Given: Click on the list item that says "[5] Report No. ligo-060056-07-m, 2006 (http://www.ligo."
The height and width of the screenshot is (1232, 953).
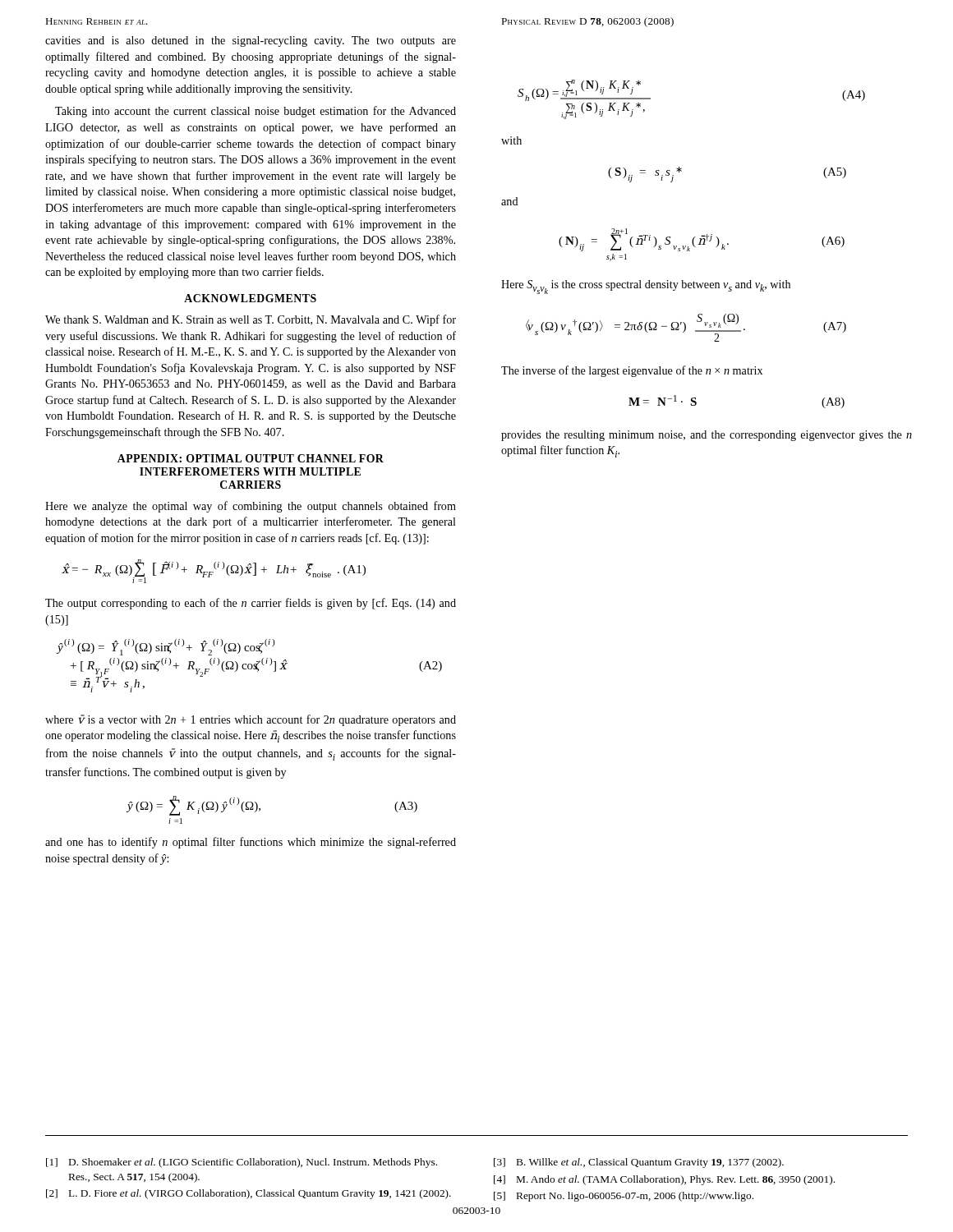Looking at the screenshot, I should 624,1196.
